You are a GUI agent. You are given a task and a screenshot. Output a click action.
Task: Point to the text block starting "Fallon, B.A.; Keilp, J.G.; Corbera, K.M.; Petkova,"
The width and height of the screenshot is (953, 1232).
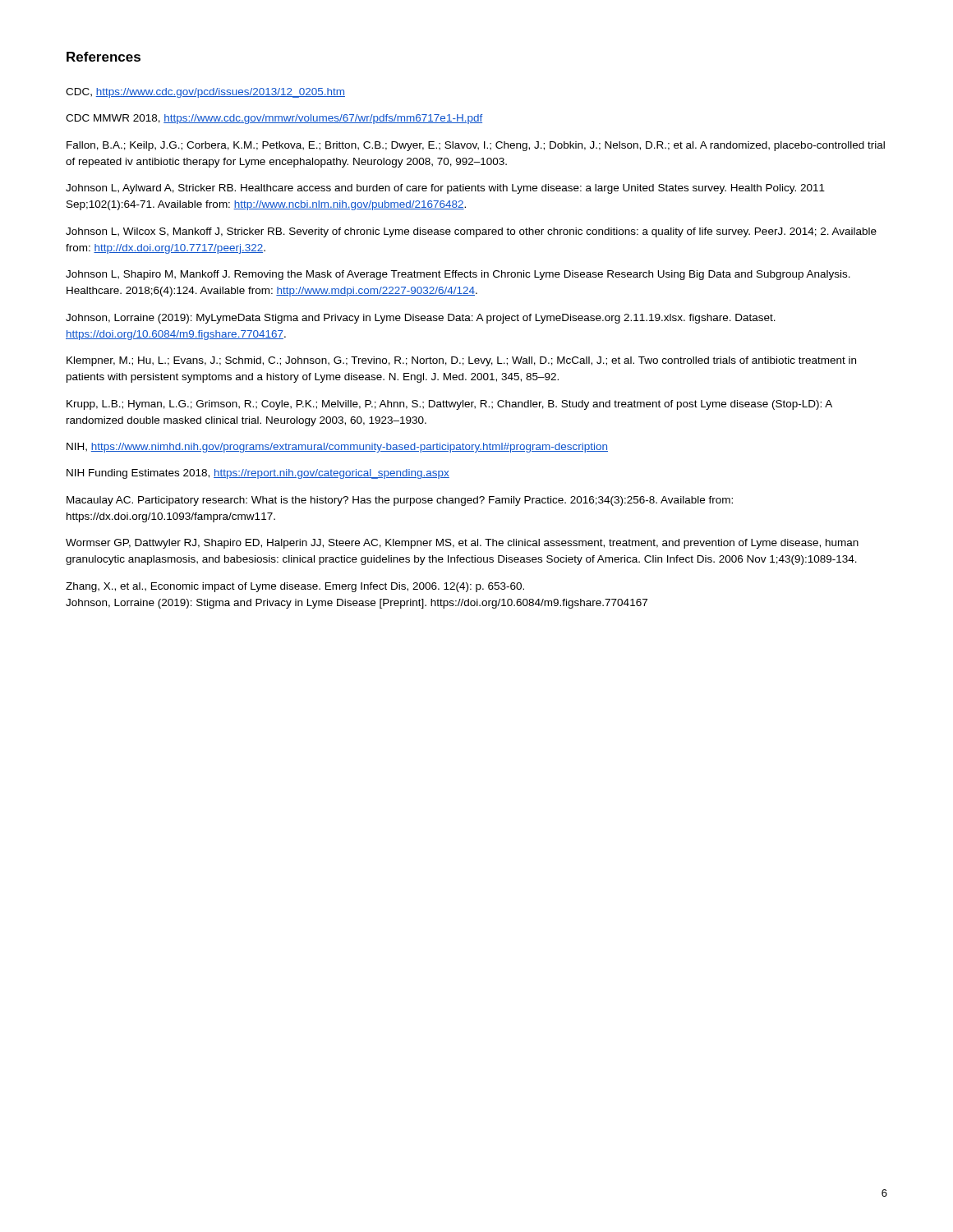(x=476, y=153)
